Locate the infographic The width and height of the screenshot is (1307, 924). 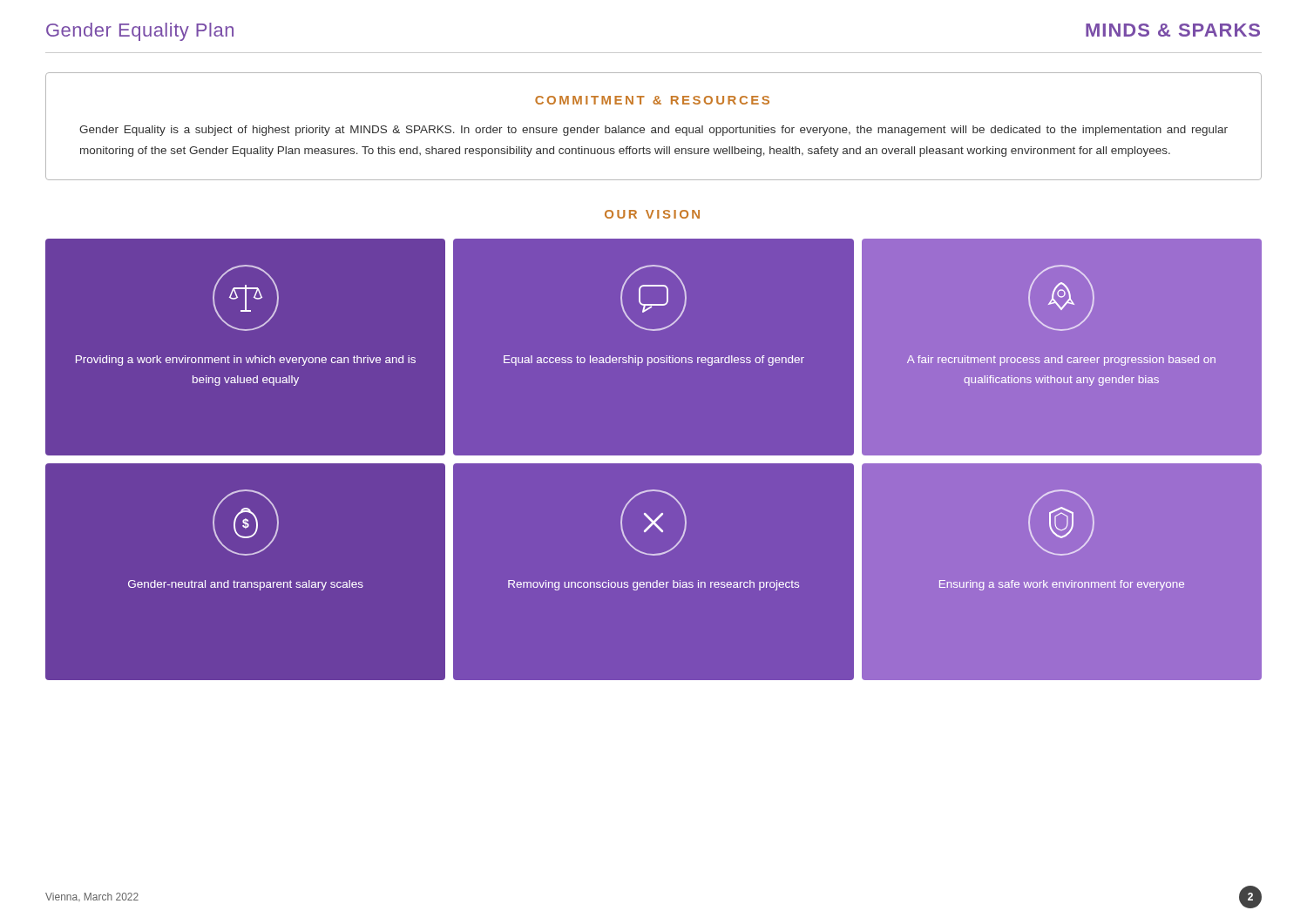click(654, 460)
